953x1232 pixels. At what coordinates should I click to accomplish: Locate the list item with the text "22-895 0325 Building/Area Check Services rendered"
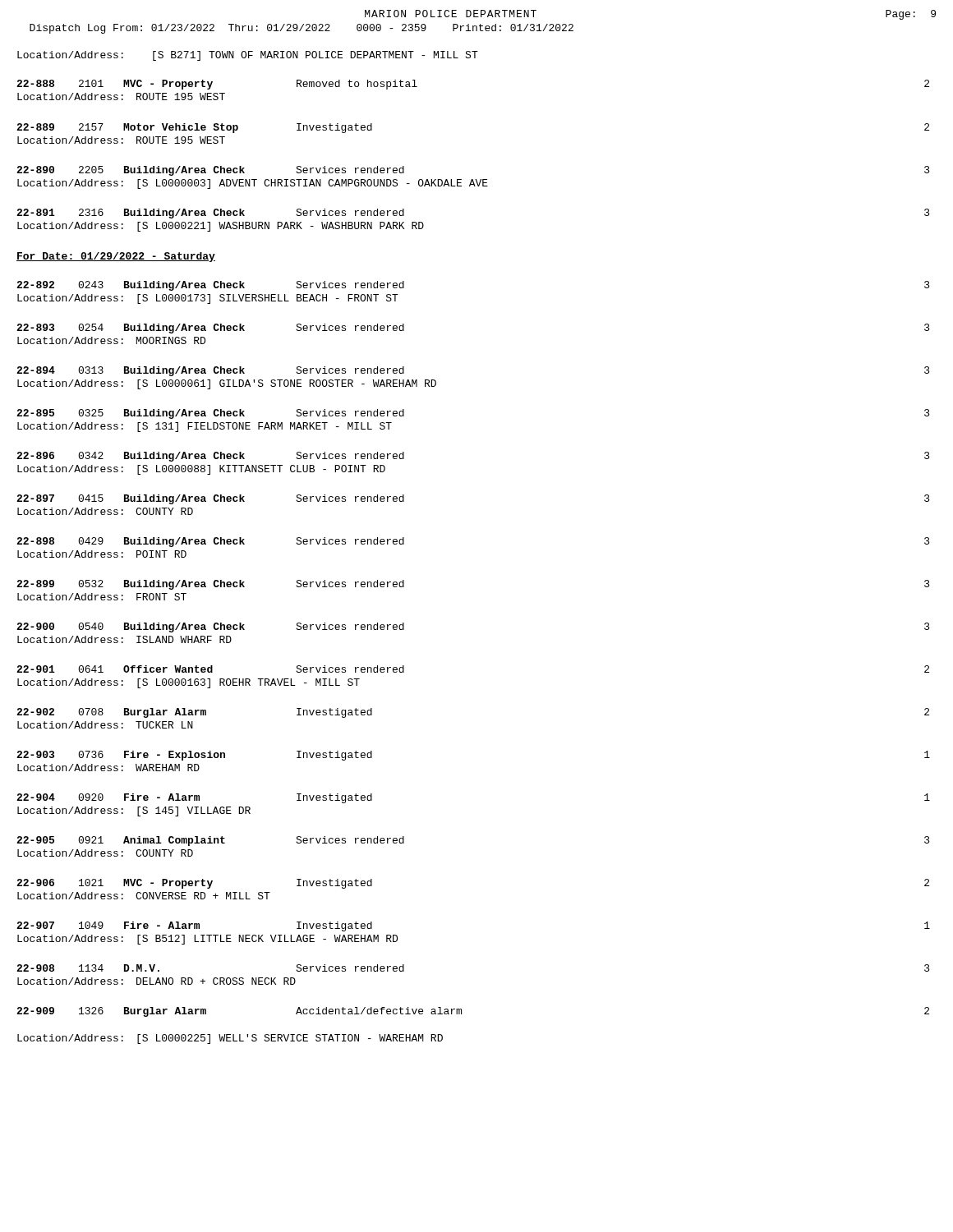(39, 414)
